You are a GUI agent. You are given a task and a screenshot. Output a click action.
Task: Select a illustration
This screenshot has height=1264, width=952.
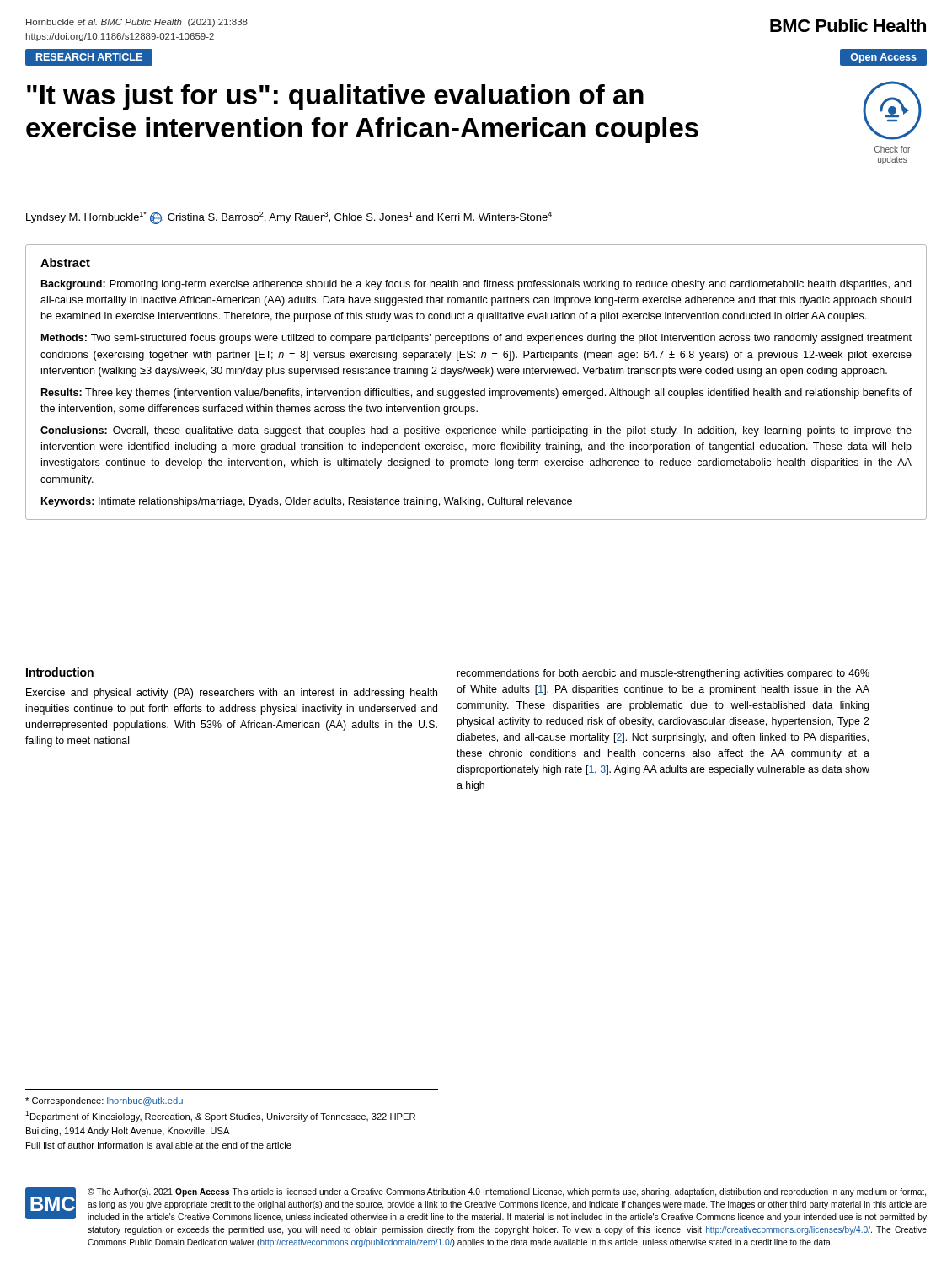(x=892, y=123)
